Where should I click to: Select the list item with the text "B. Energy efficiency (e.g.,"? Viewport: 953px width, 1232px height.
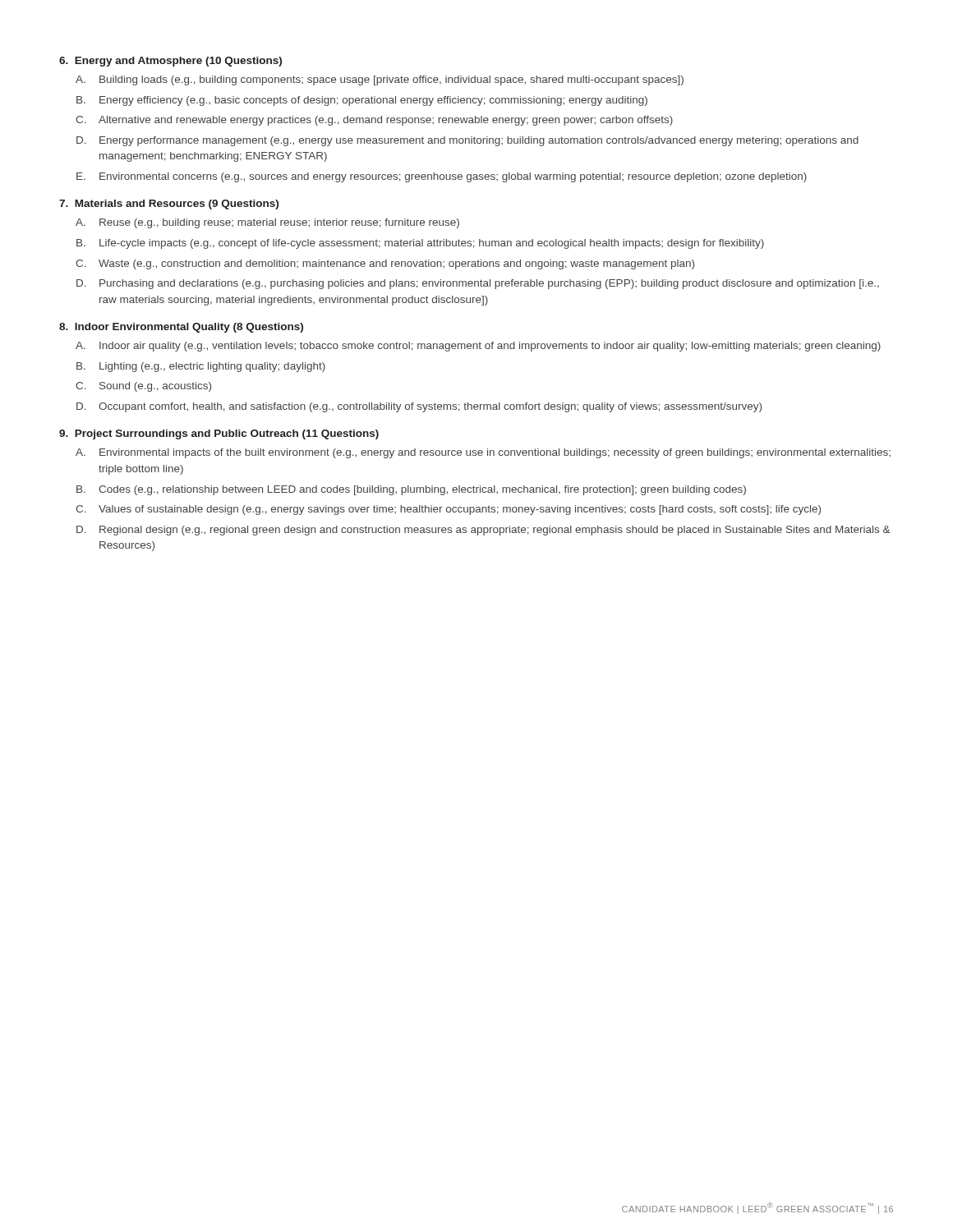tap(354, 100)
